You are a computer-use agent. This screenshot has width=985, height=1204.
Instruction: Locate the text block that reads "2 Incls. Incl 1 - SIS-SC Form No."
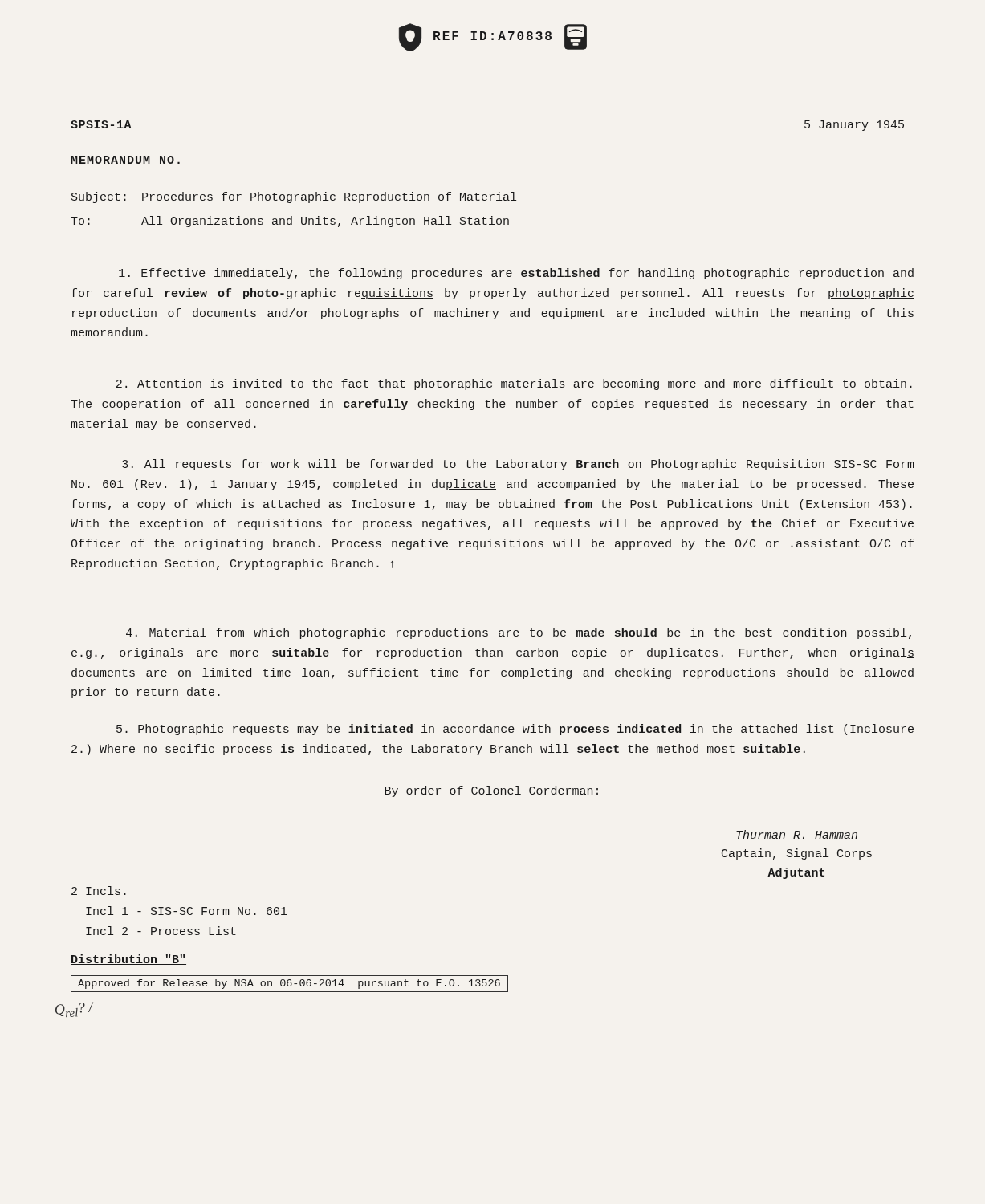pos(179,912)
